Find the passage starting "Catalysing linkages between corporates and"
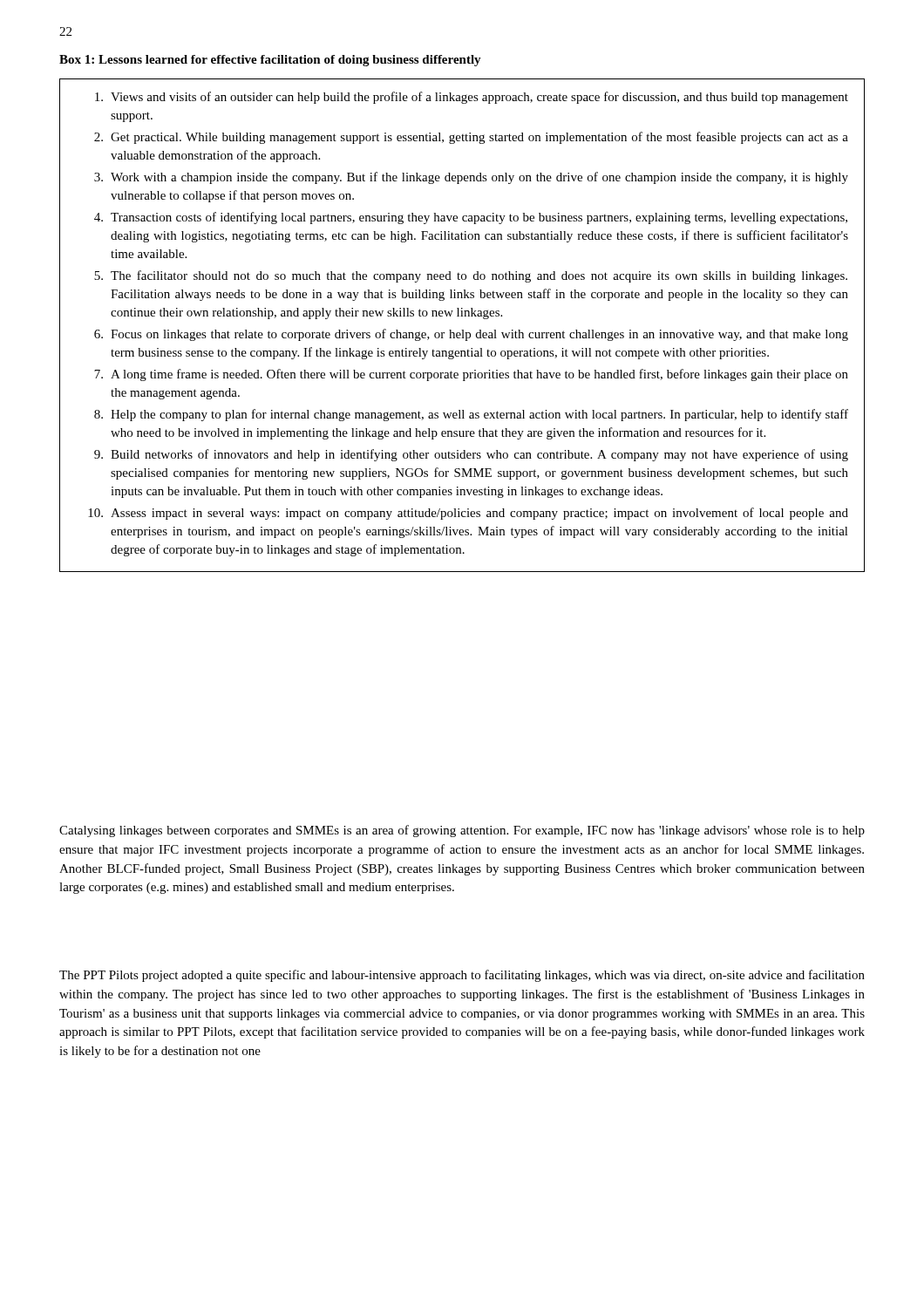 pyautogui.click(x=462, y=859)
